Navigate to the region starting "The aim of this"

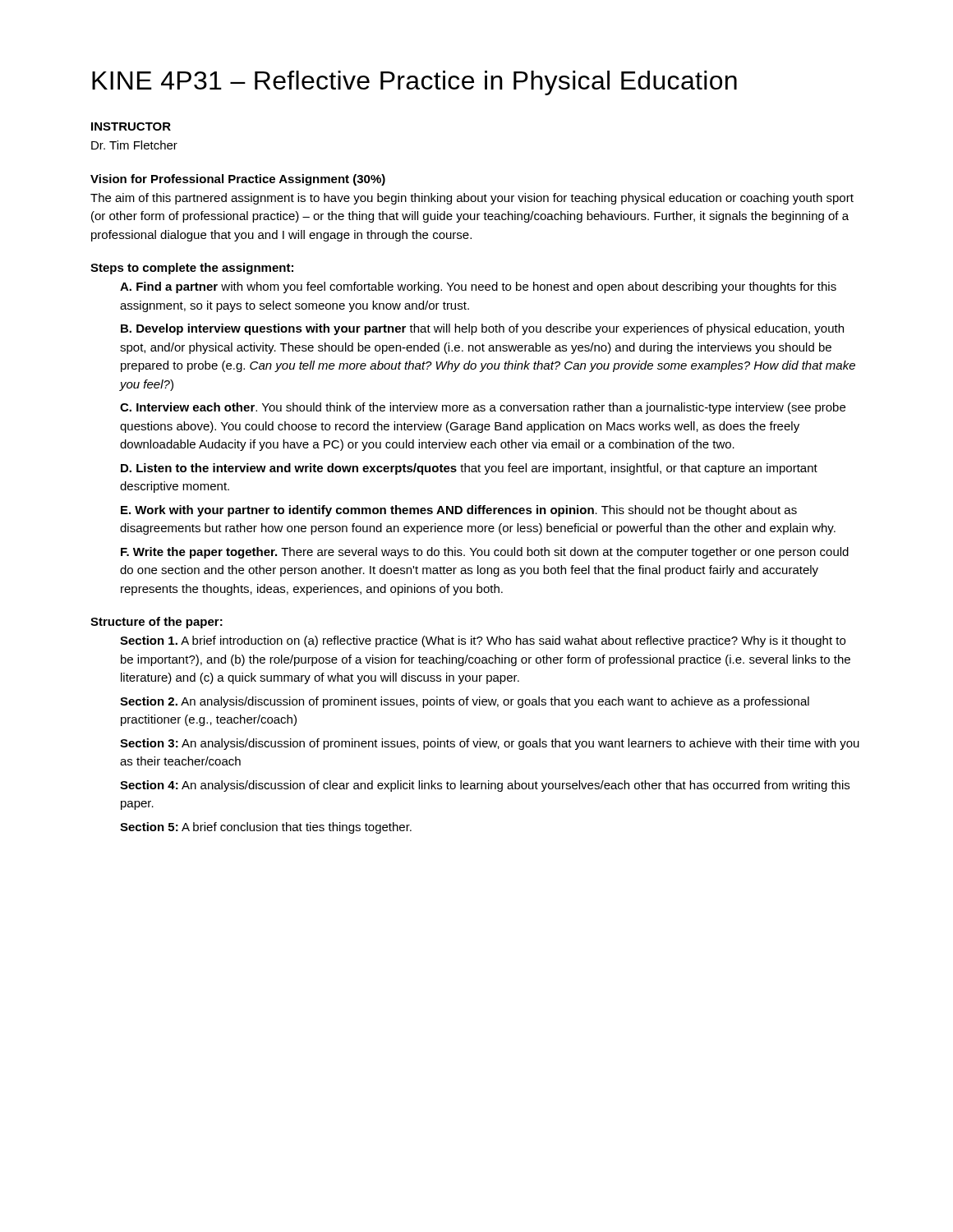tap(472, 216)
